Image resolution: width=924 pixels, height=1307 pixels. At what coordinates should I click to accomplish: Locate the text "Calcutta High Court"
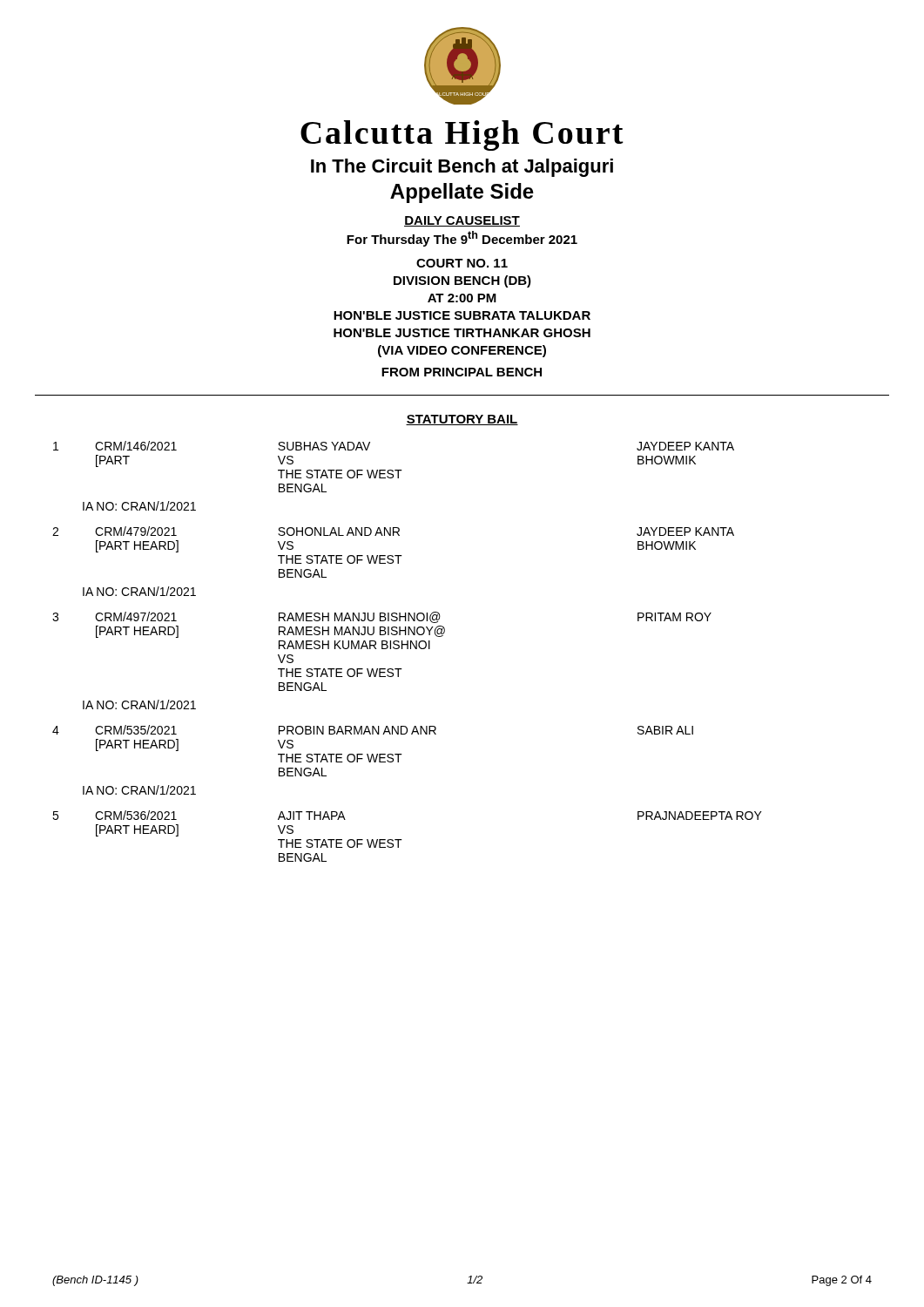coord(462,132)
